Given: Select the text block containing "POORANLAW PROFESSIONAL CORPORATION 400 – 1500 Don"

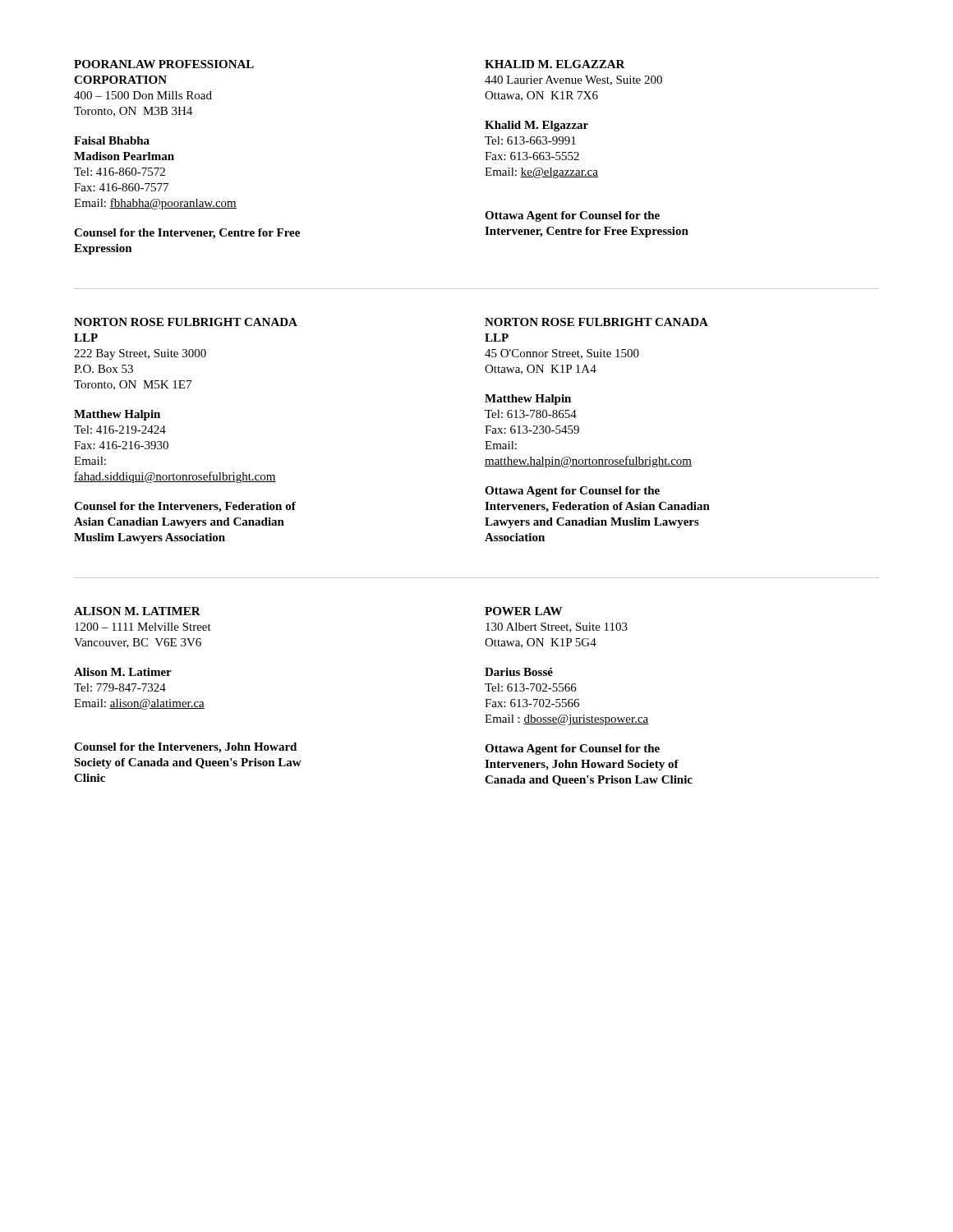Looking at the screenshot, I should 164,64.
